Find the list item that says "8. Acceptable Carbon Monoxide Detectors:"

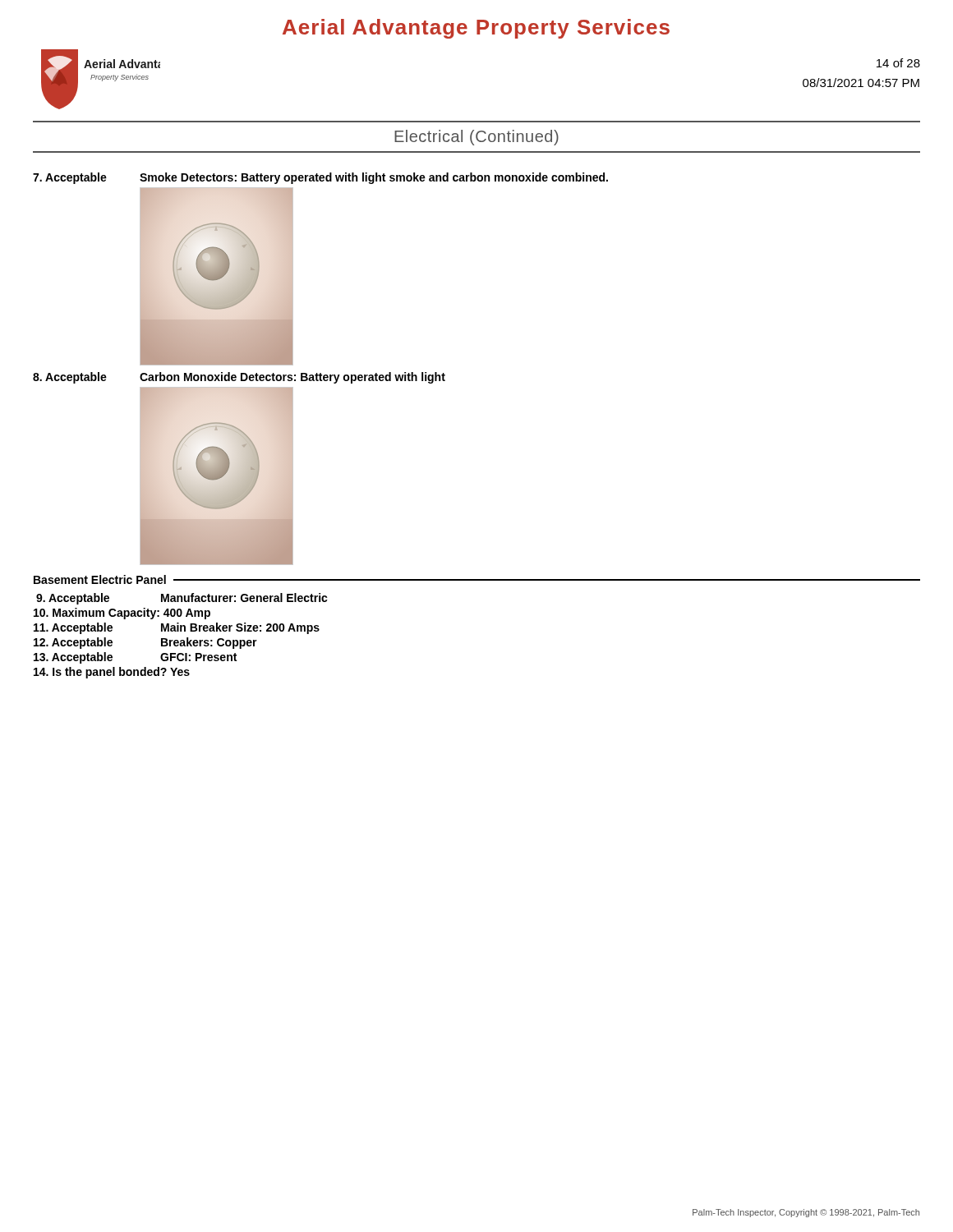(239, 377)
